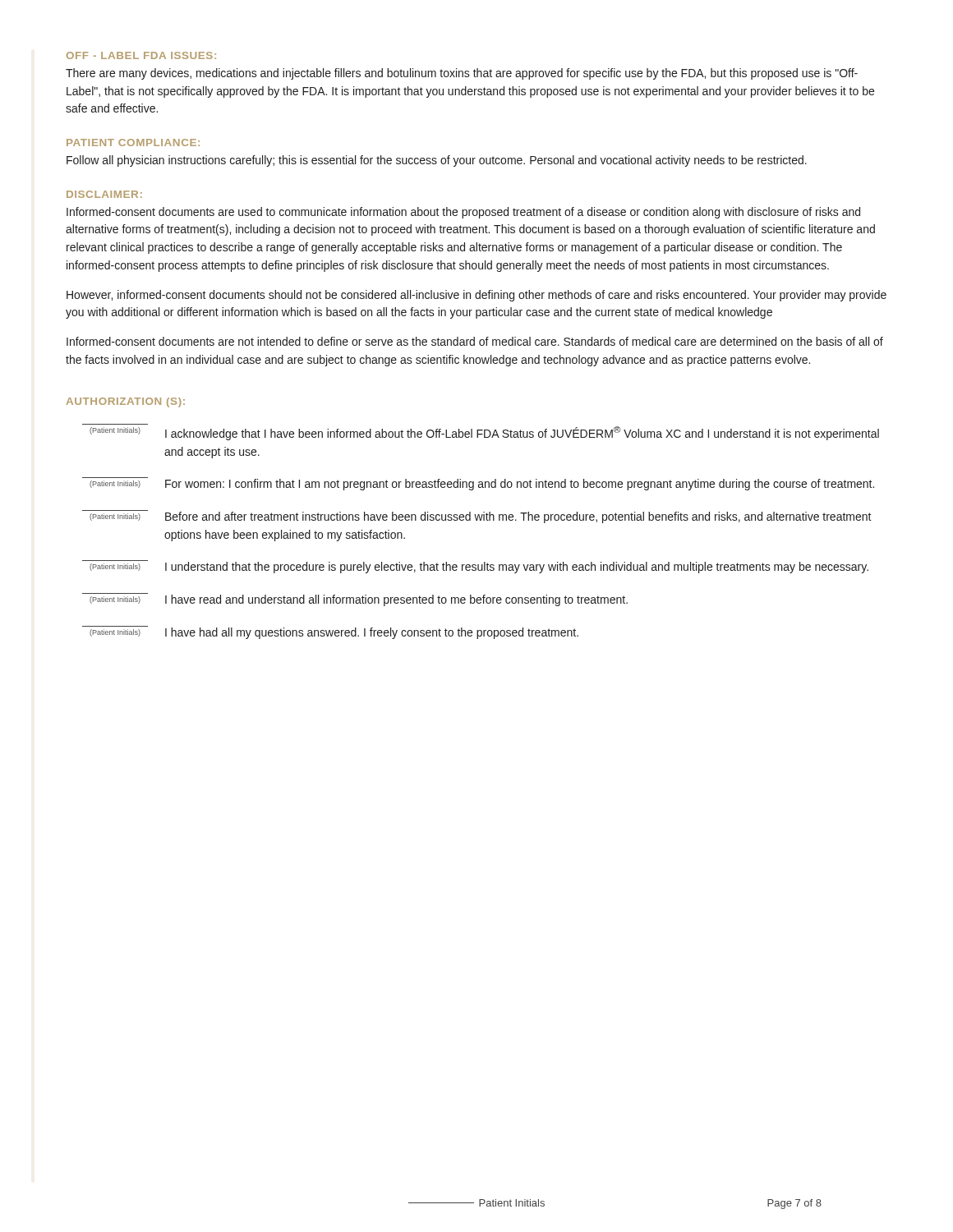Click on the text starting "Follow all physician instructions carefully; this is essential"
This screenshot has width=953, height=1232.
point(437,160)
